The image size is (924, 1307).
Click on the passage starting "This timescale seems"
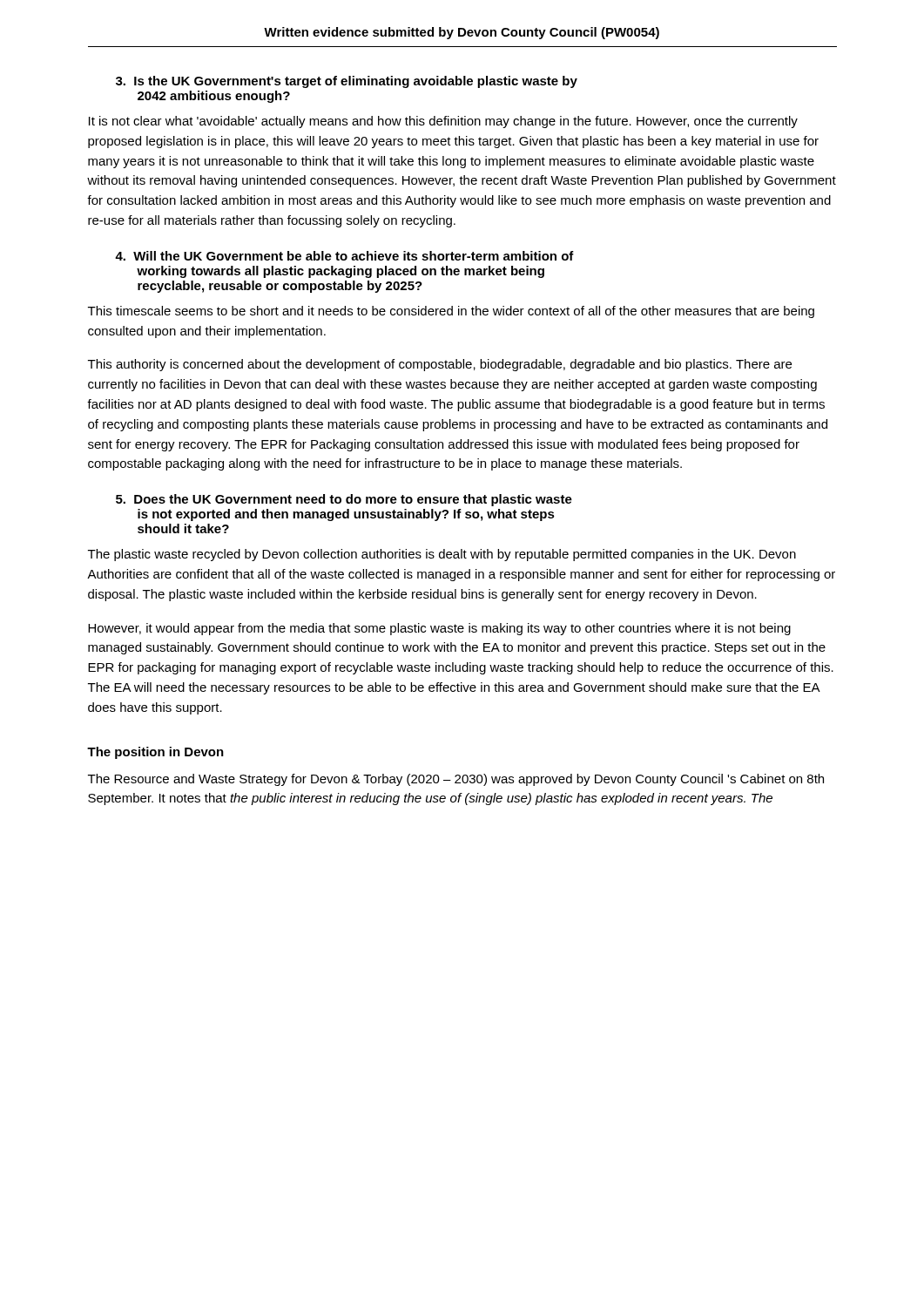(451, 320)
